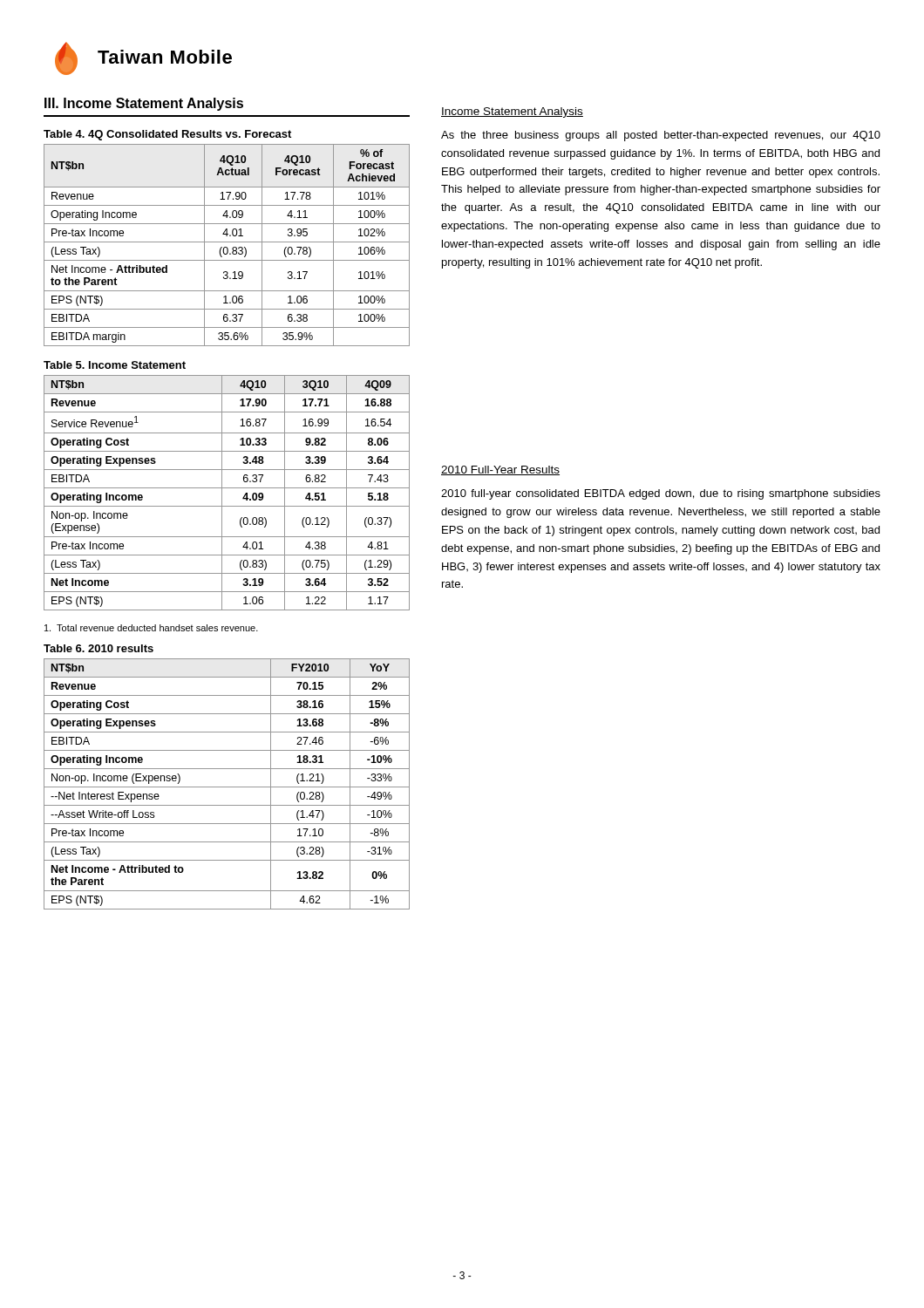Navigate to the passage starting "As the three business"
The width and height of the screenshot is (924, 1308).
(x=661, y=198)
